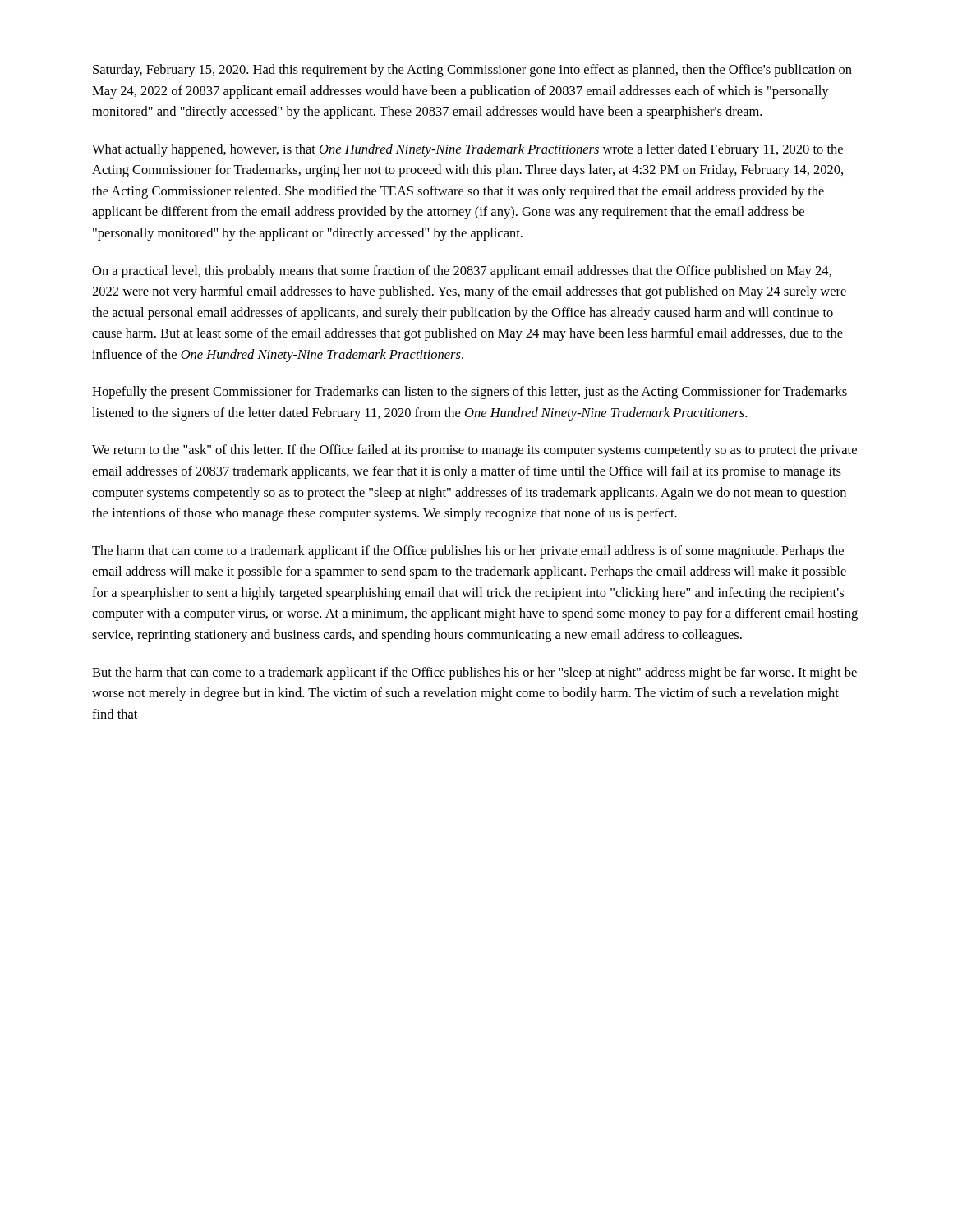Find the text block that reads "We return to the "ask" of this"
This screenshot has width=953, height=1232.
tap(475, 482)
